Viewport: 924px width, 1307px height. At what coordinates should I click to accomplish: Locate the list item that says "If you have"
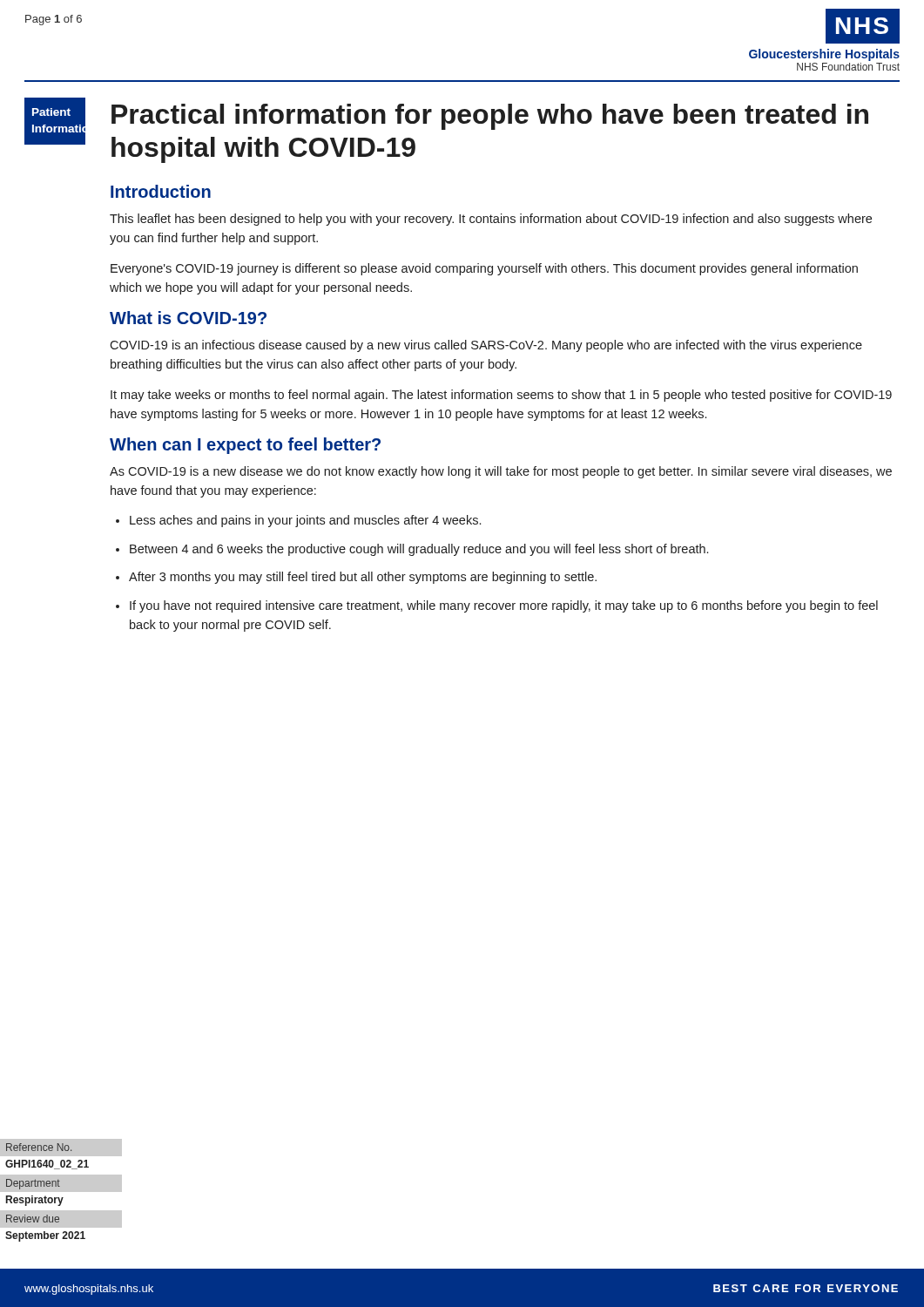504,615
